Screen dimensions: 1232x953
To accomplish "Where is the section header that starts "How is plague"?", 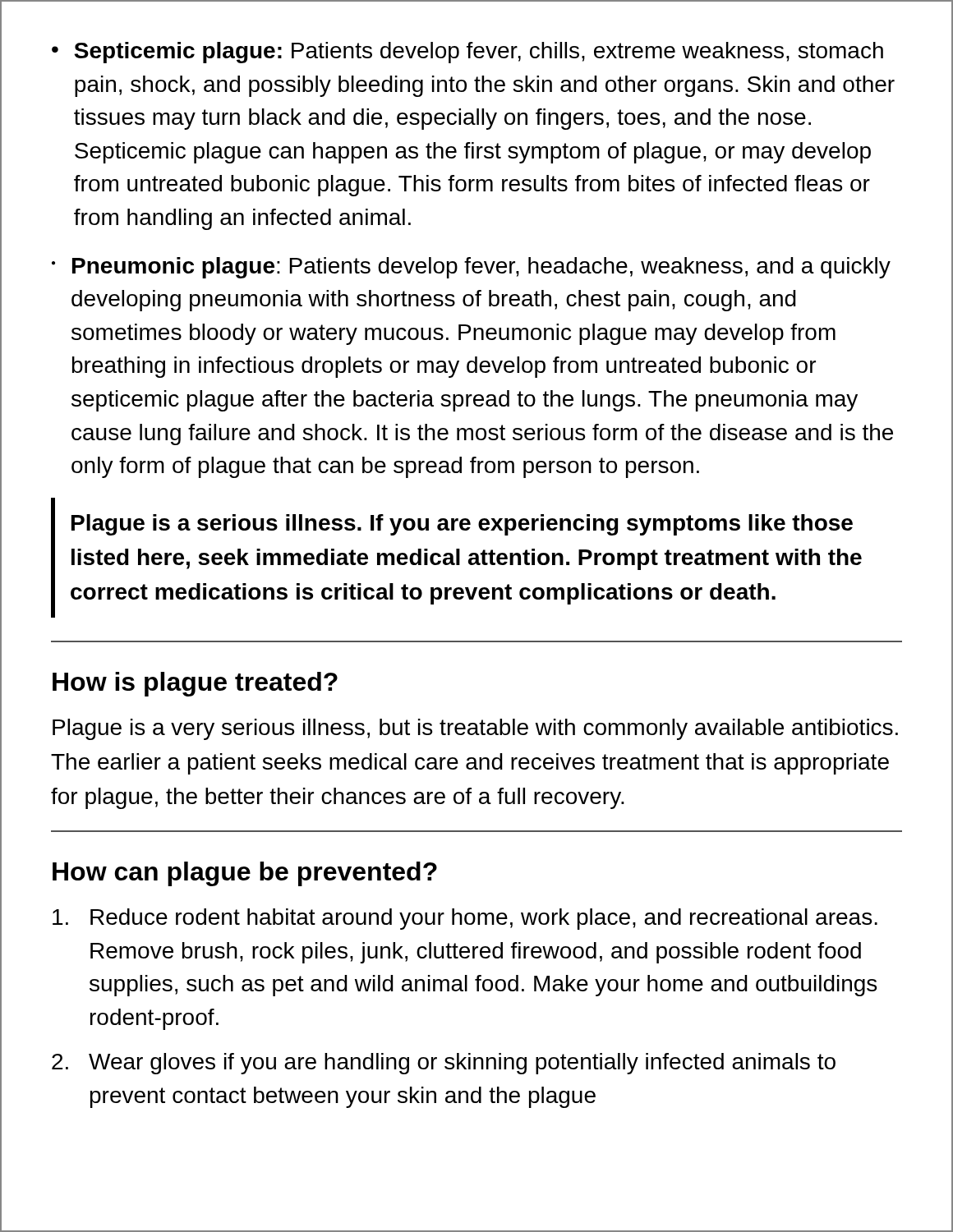I will [195, 681].
